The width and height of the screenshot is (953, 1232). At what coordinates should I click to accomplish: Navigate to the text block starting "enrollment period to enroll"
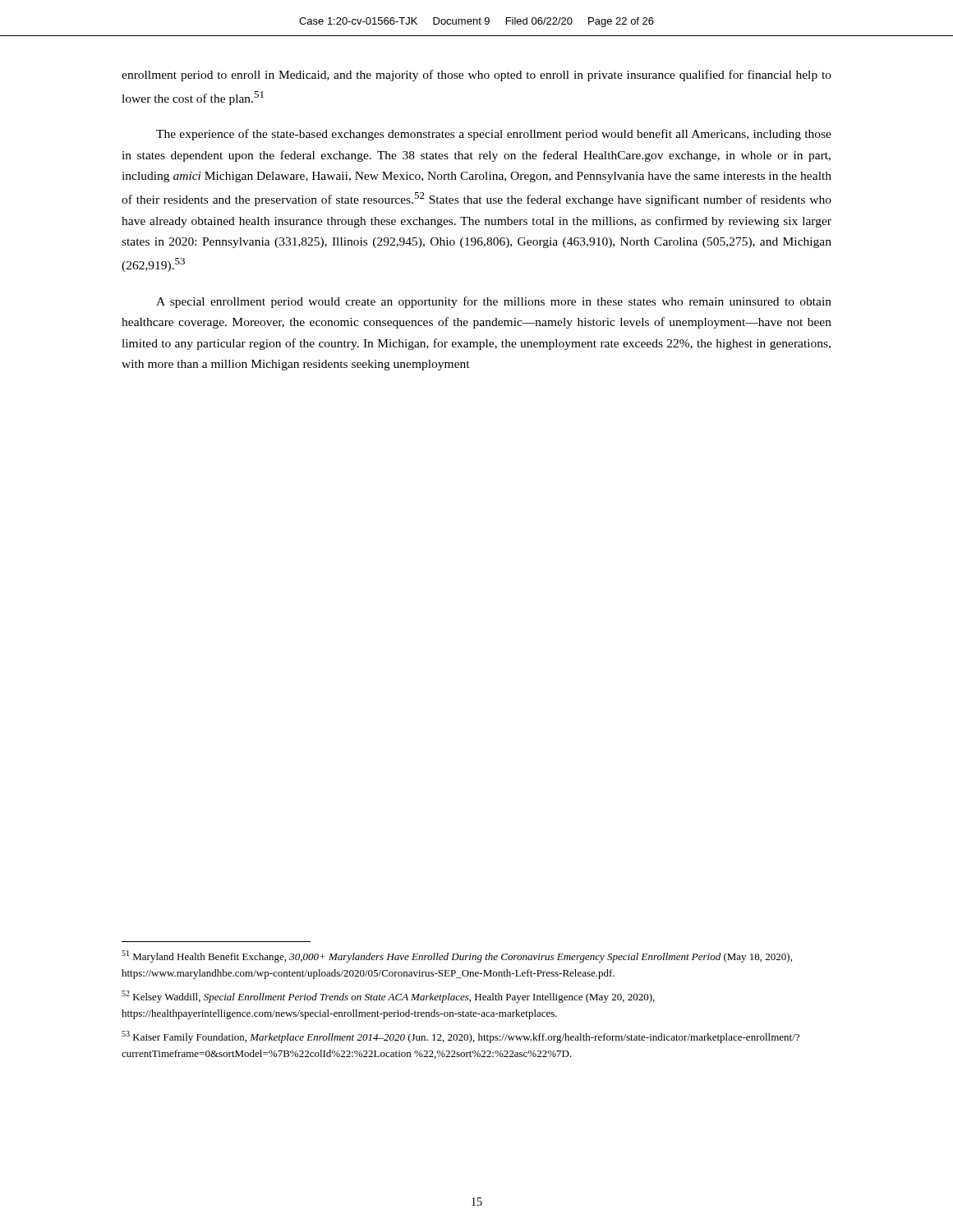(476, 86)
